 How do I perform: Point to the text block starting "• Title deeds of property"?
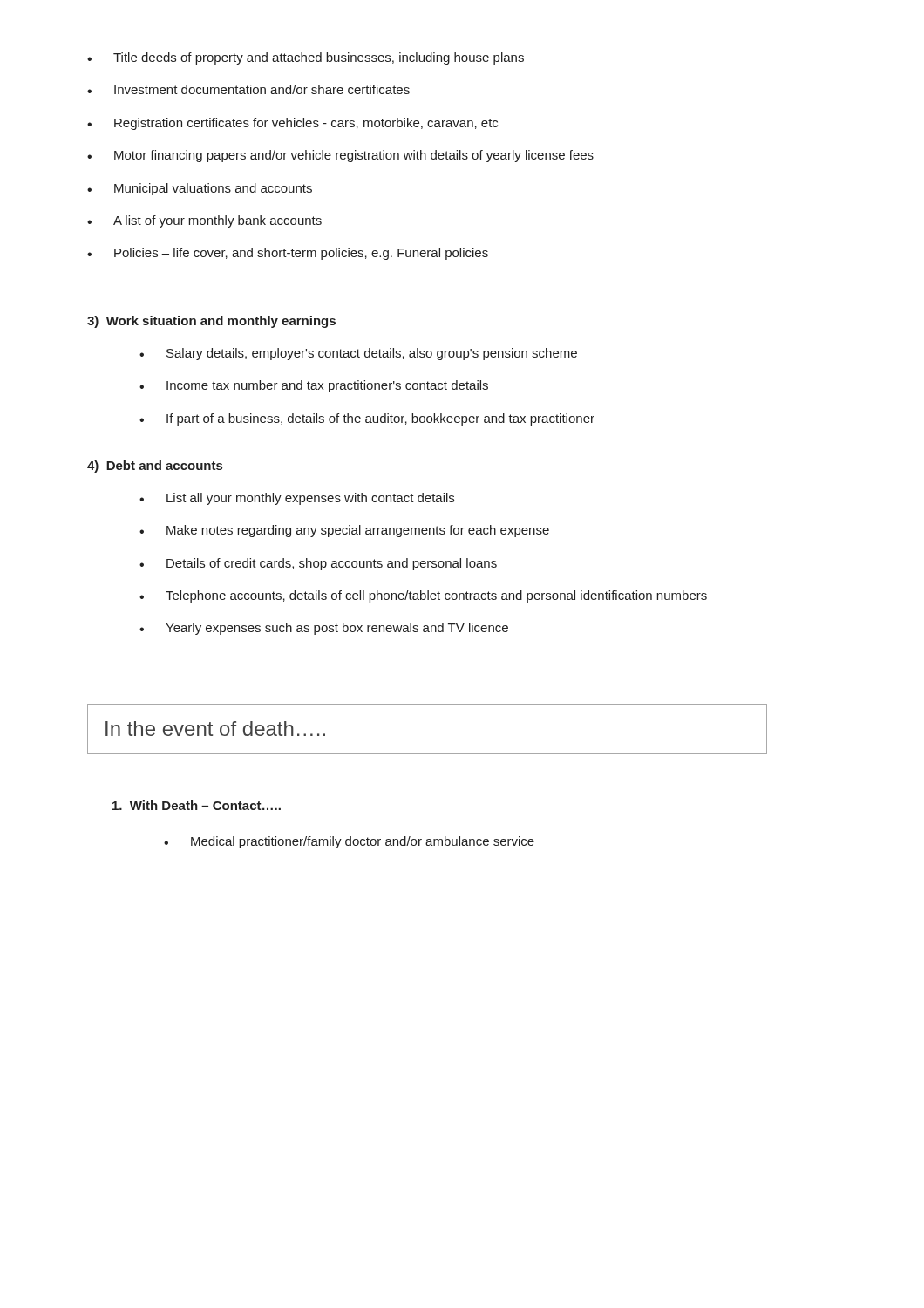[471, 59]
